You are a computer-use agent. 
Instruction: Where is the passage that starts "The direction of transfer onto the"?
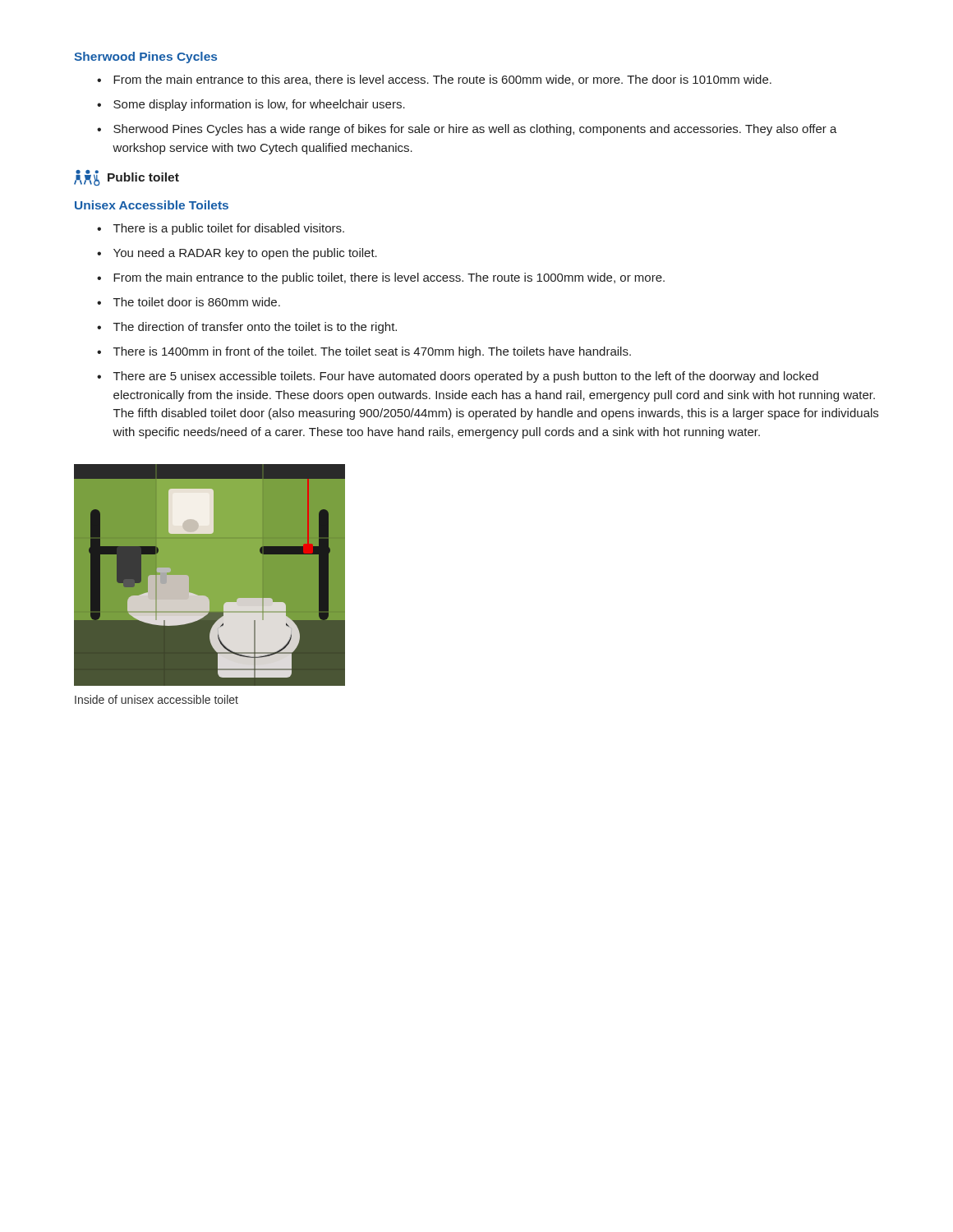255,328
